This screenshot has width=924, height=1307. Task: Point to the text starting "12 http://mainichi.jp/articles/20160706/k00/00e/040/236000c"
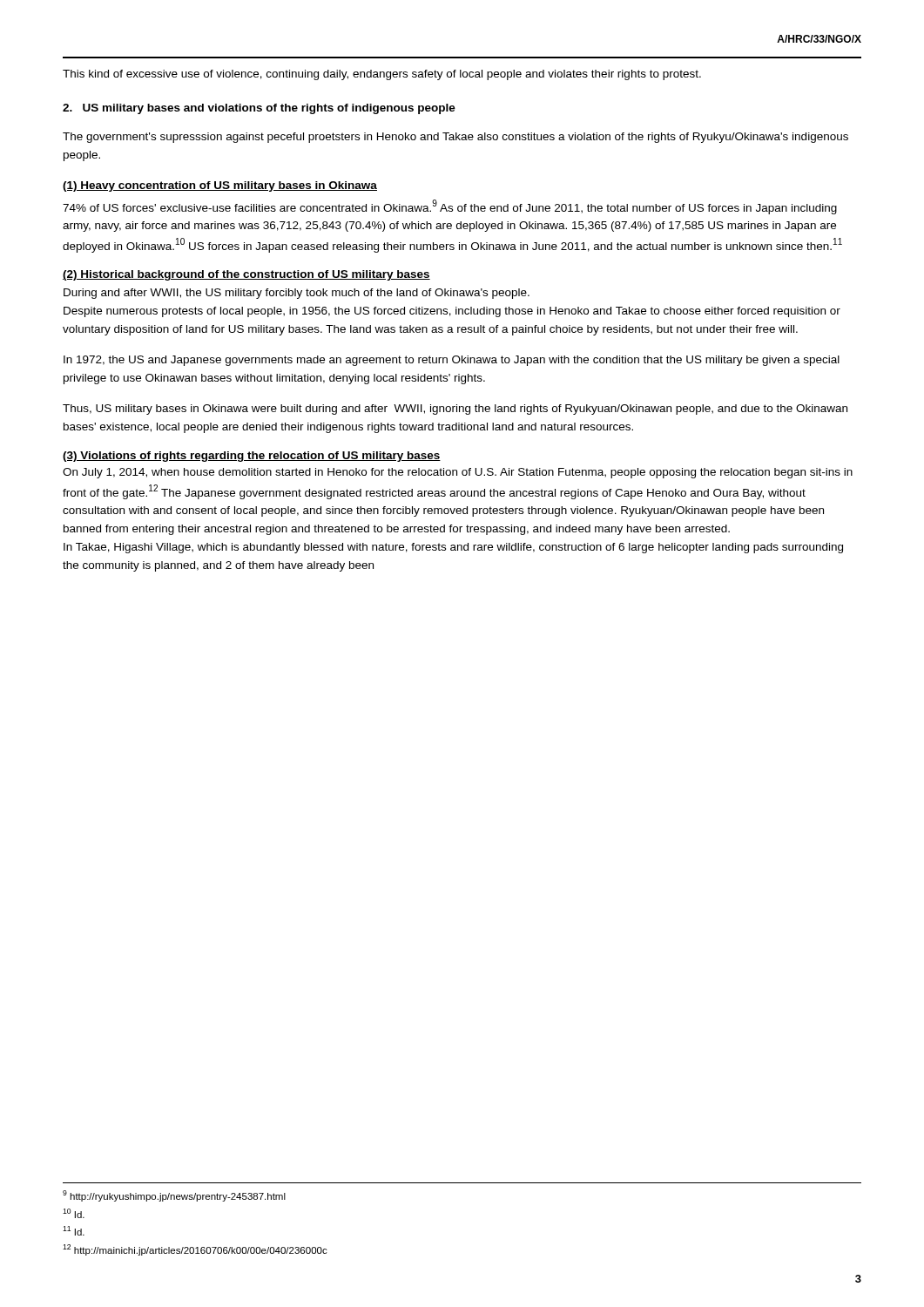pyautogui.click(x=195, y=1250)
